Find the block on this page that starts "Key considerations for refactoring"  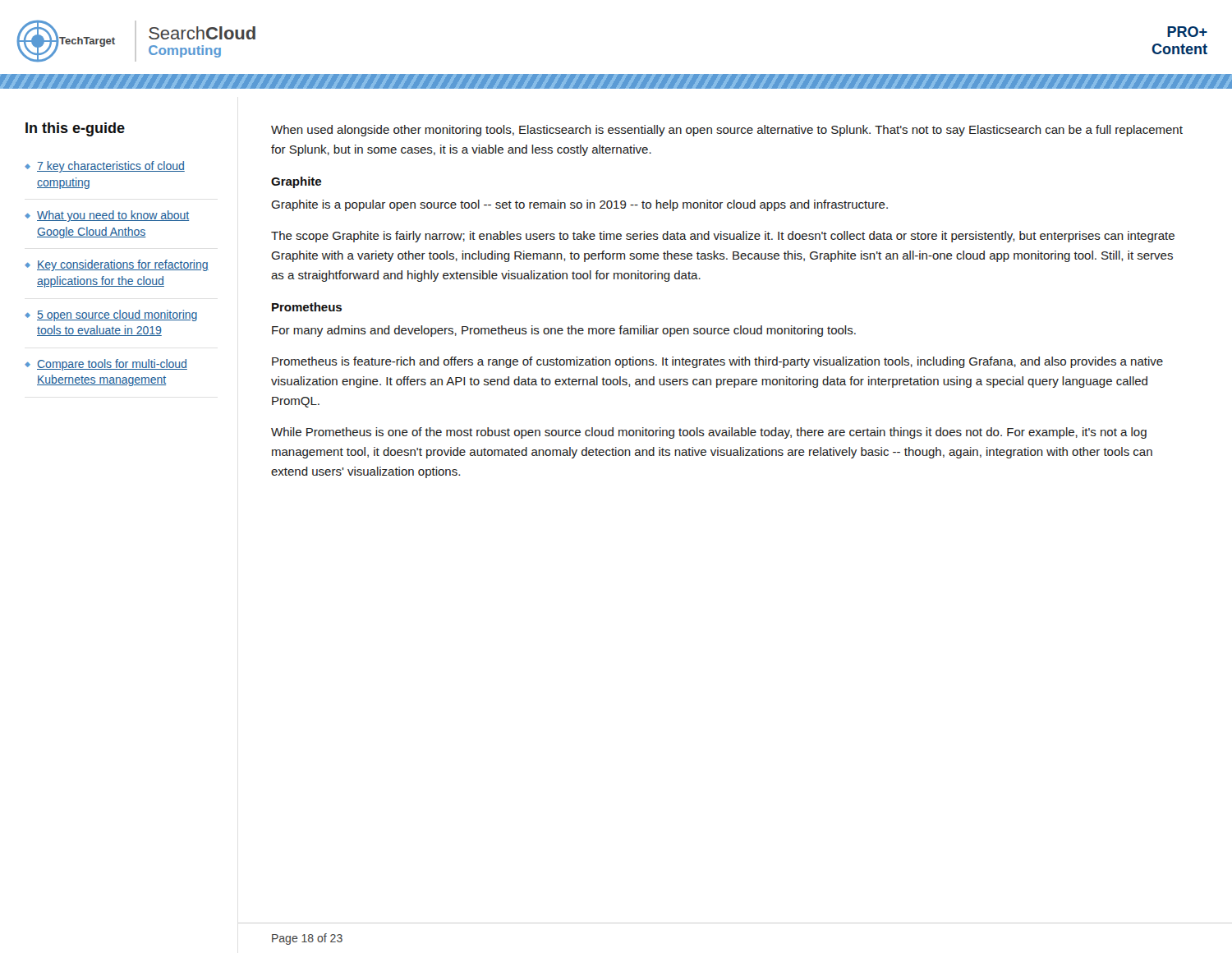pyautogui.click(x=127, y=274)
